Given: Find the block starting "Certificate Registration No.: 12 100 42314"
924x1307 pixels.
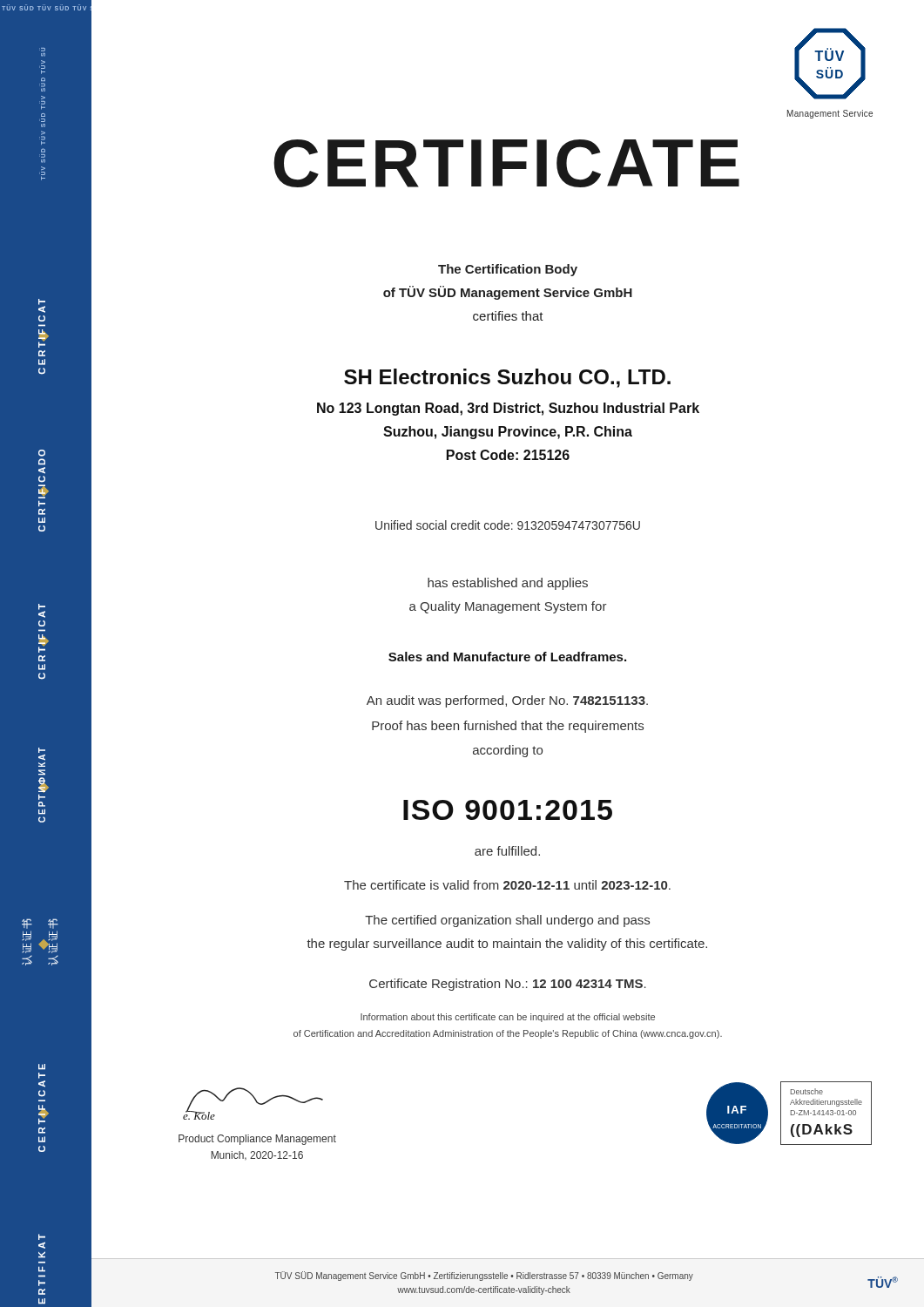Looking at the screenshot, I should [x=508, y=983].
